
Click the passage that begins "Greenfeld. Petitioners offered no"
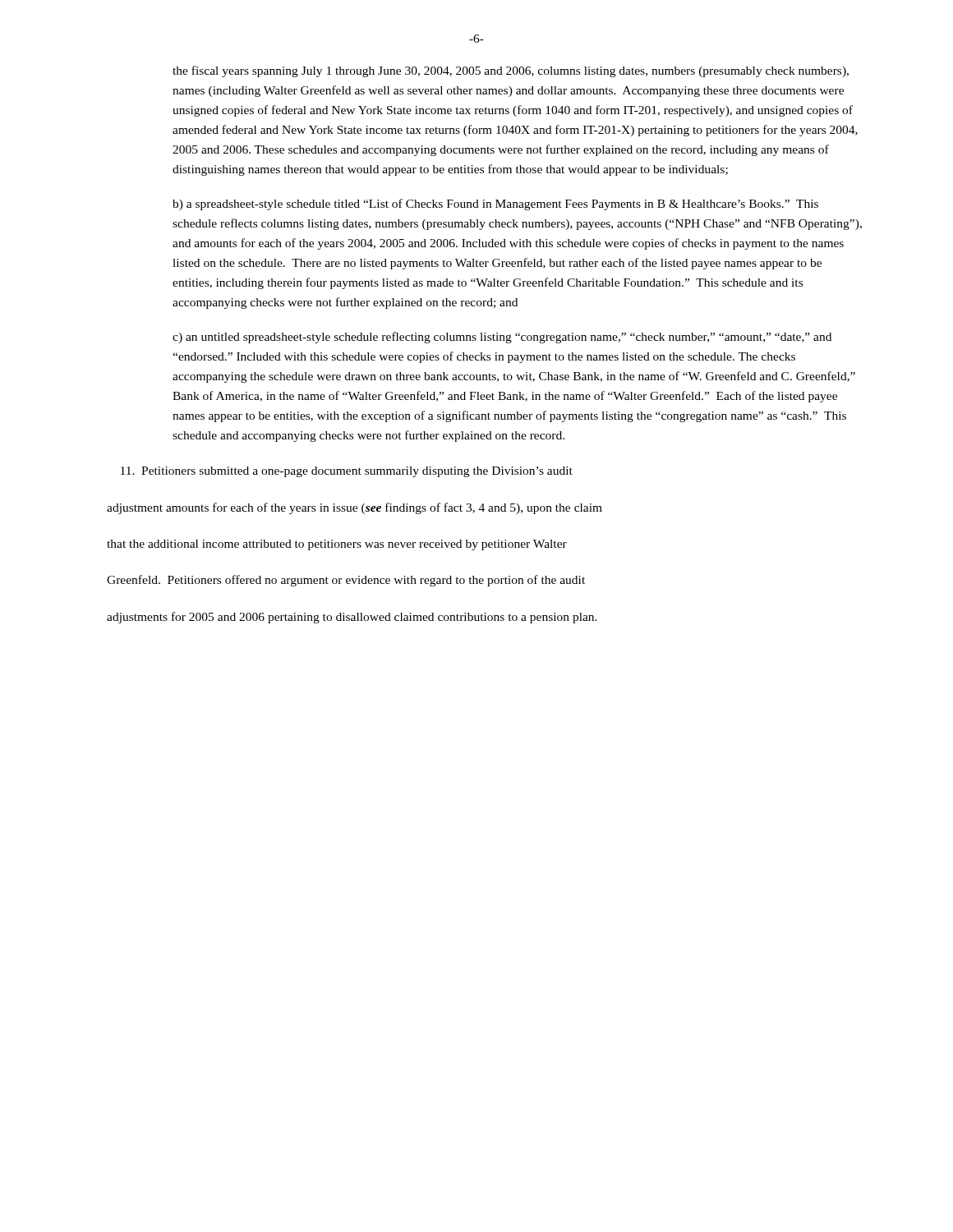pyautogui.click(x=346, y=580)
